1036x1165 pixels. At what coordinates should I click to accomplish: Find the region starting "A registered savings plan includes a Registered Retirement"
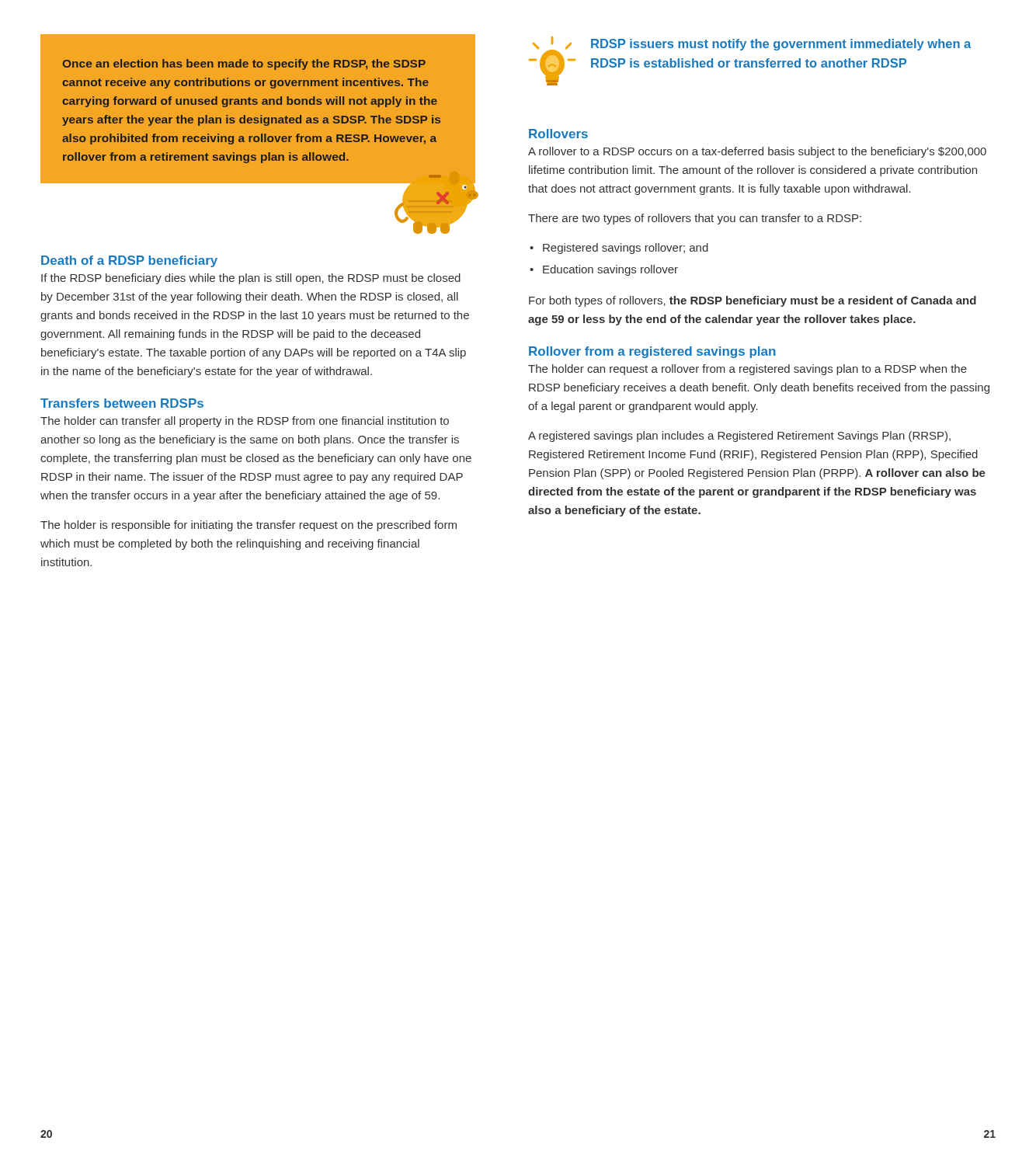[757, 473]
